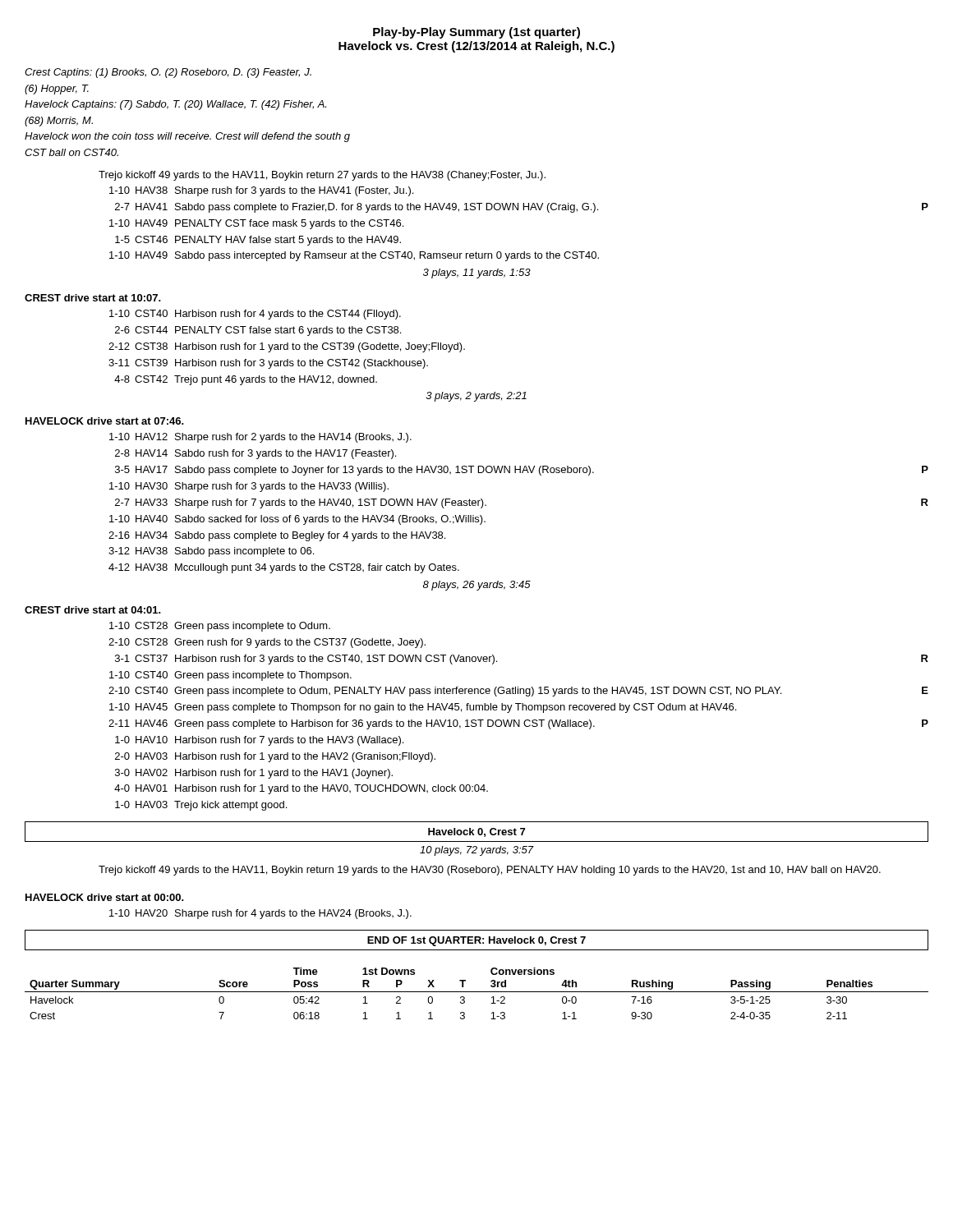The image size is (953, 1232).
Task: Locate the list item containing "1-10 HAV38 Sharpe rush for 3 yards to"
Action: [x=506, y=191]
